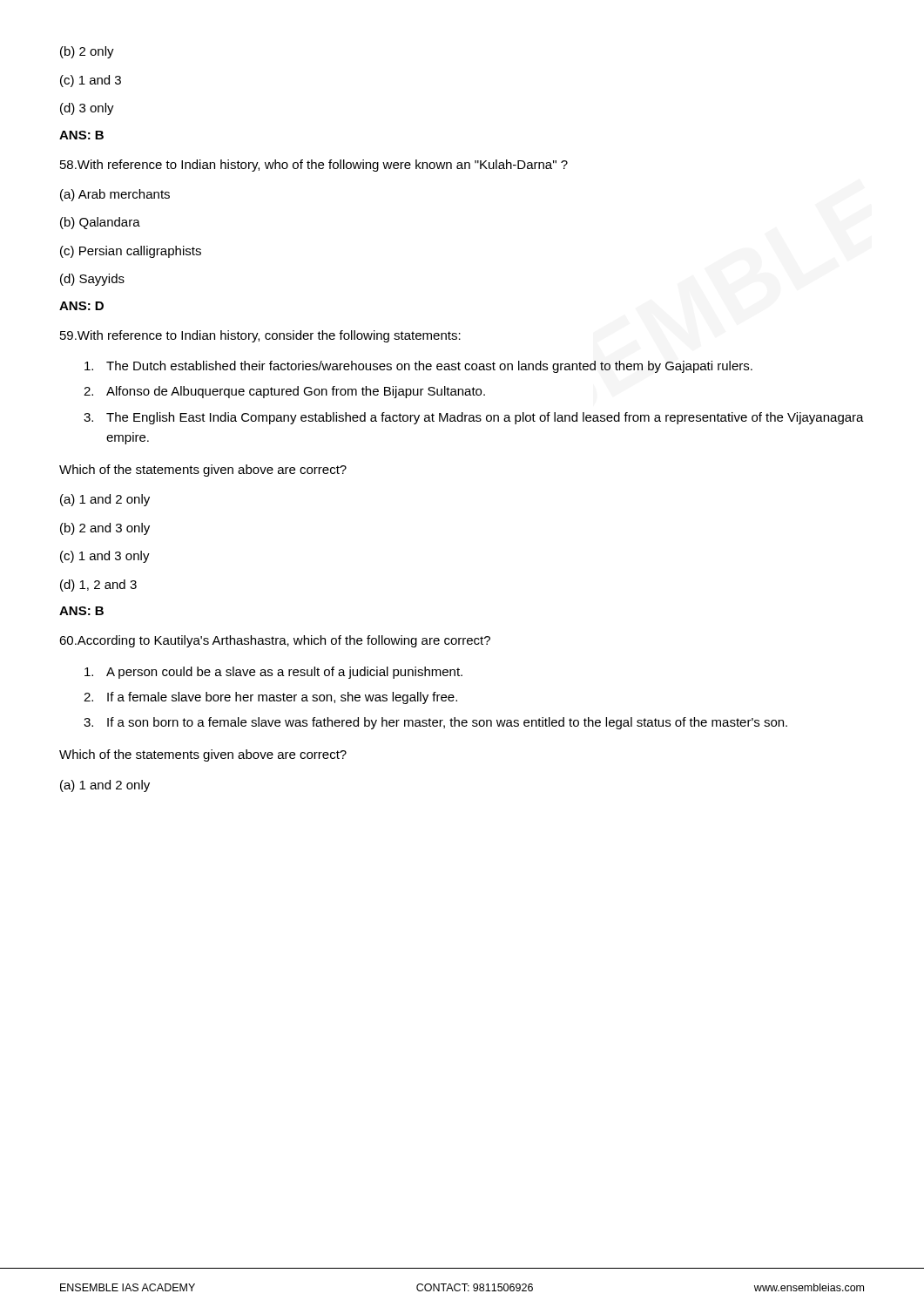The height and width of the screenshot is (1307, 924).
Task: Locate the list item containing "The Dutch established"
Action: [418, 366]
